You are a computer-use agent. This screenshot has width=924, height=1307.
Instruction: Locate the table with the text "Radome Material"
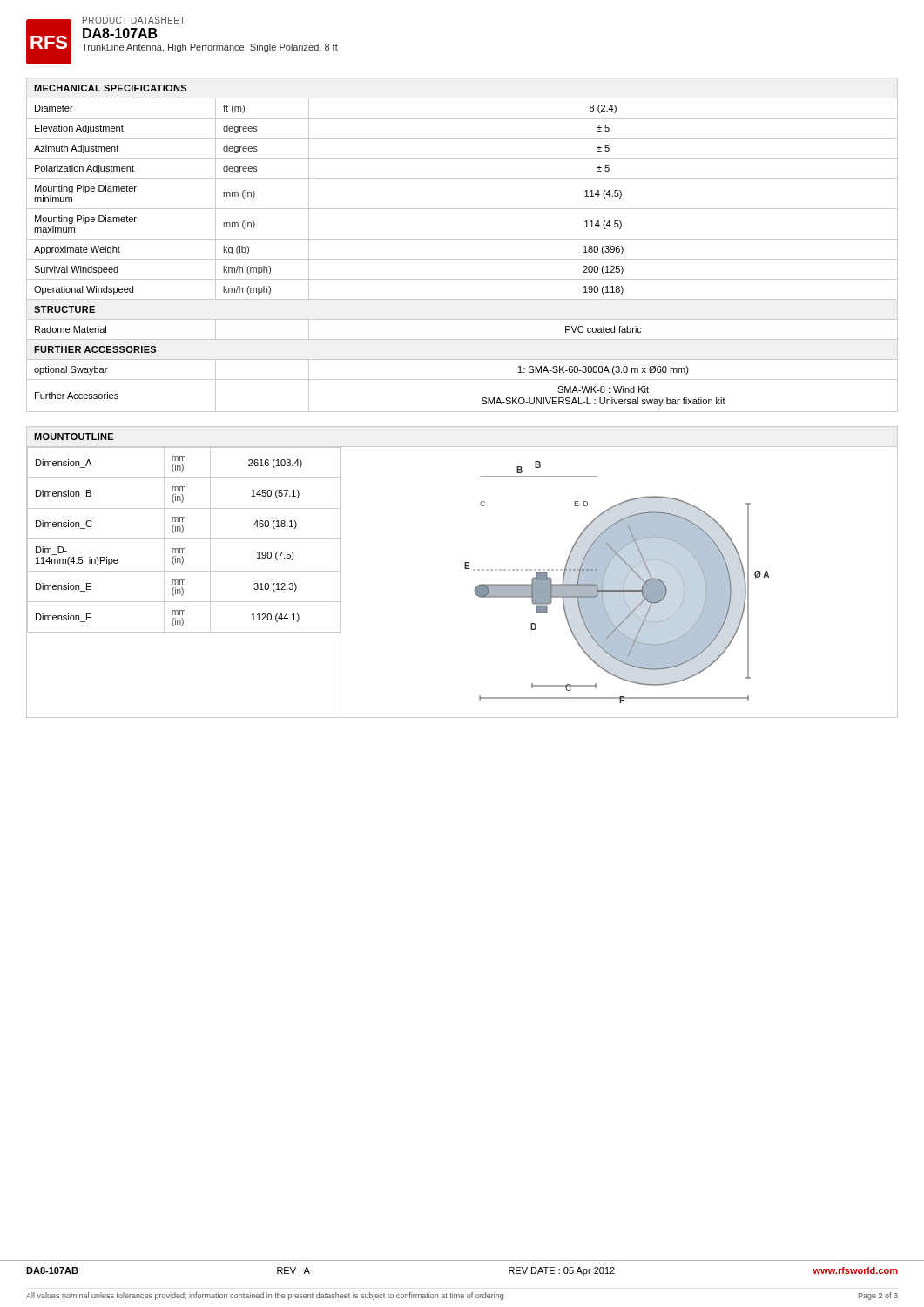point(462,245)
